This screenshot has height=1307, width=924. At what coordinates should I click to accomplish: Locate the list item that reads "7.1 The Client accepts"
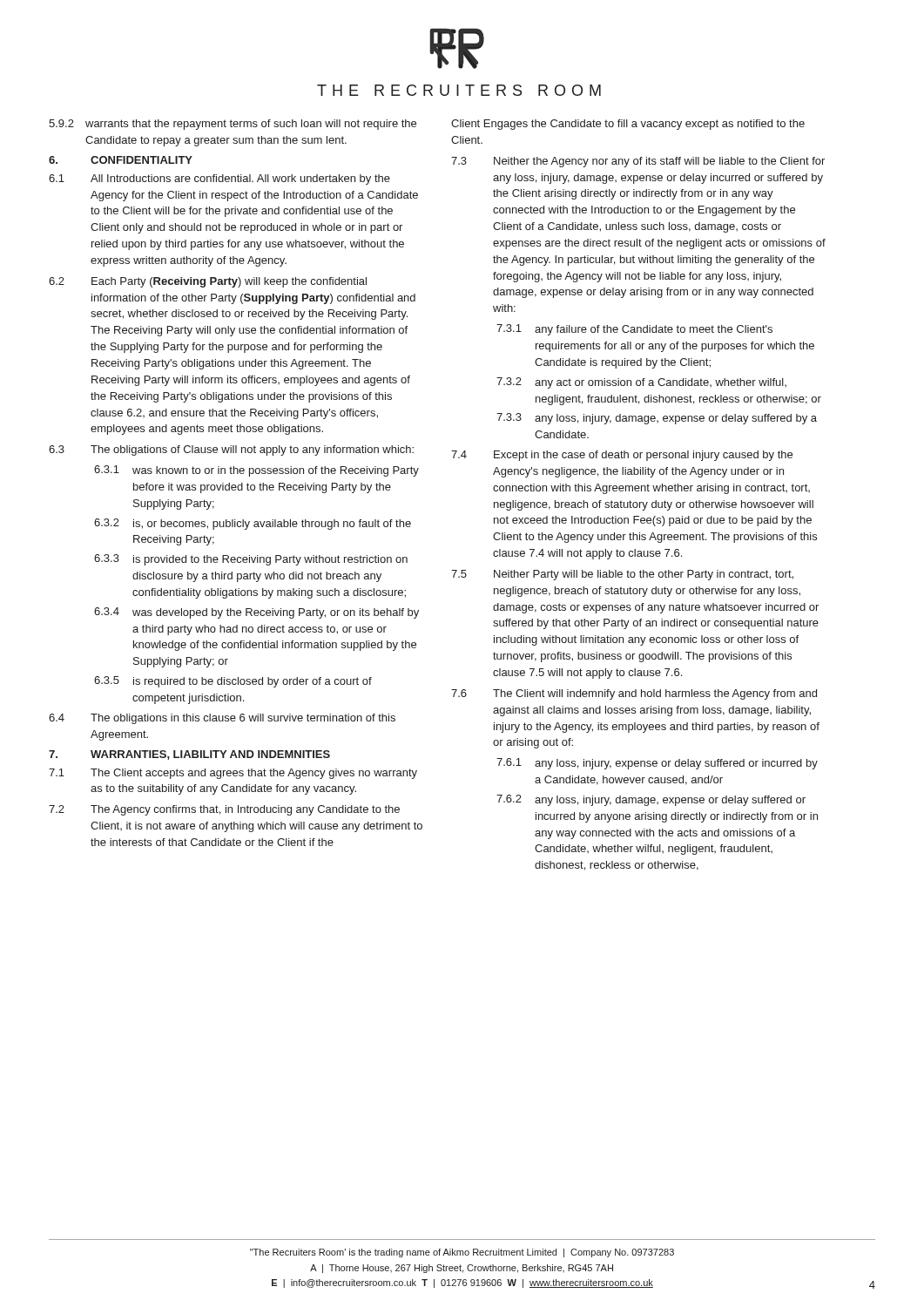click(x=236, y=781)
